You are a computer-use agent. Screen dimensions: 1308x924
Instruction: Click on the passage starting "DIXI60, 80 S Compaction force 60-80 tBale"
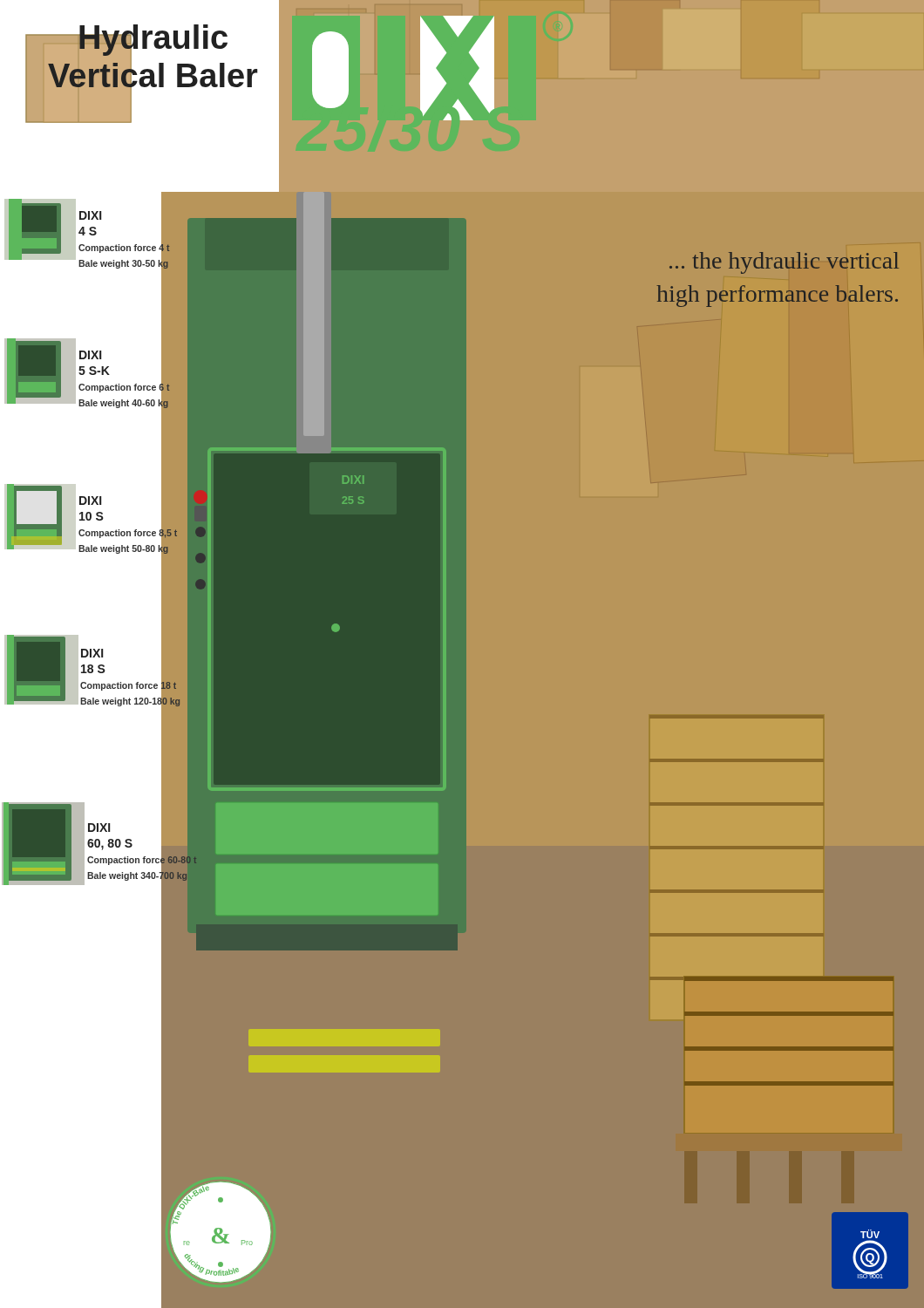142,851
